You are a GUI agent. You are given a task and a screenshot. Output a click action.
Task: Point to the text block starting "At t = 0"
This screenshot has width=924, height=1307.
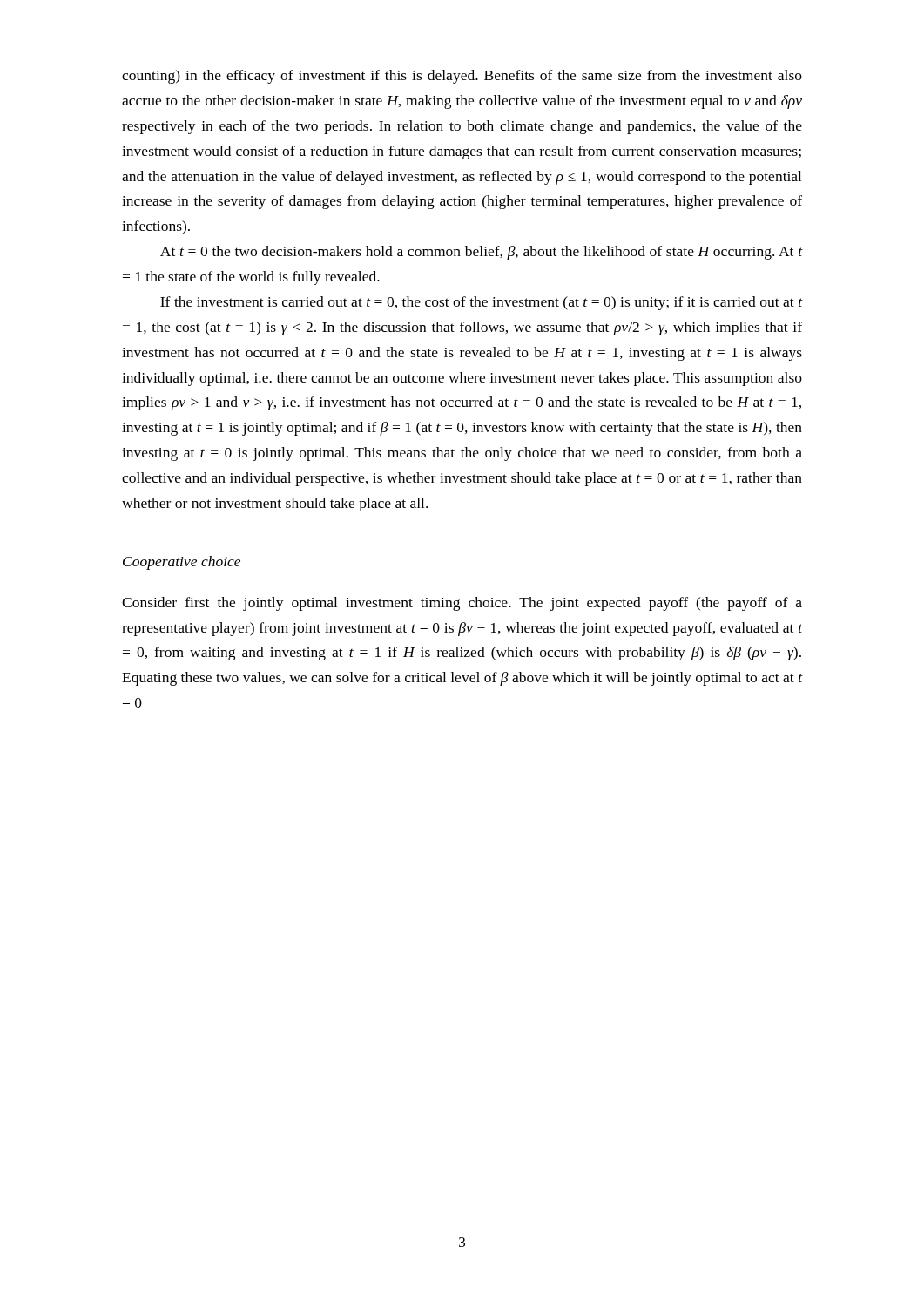(462, 264)
